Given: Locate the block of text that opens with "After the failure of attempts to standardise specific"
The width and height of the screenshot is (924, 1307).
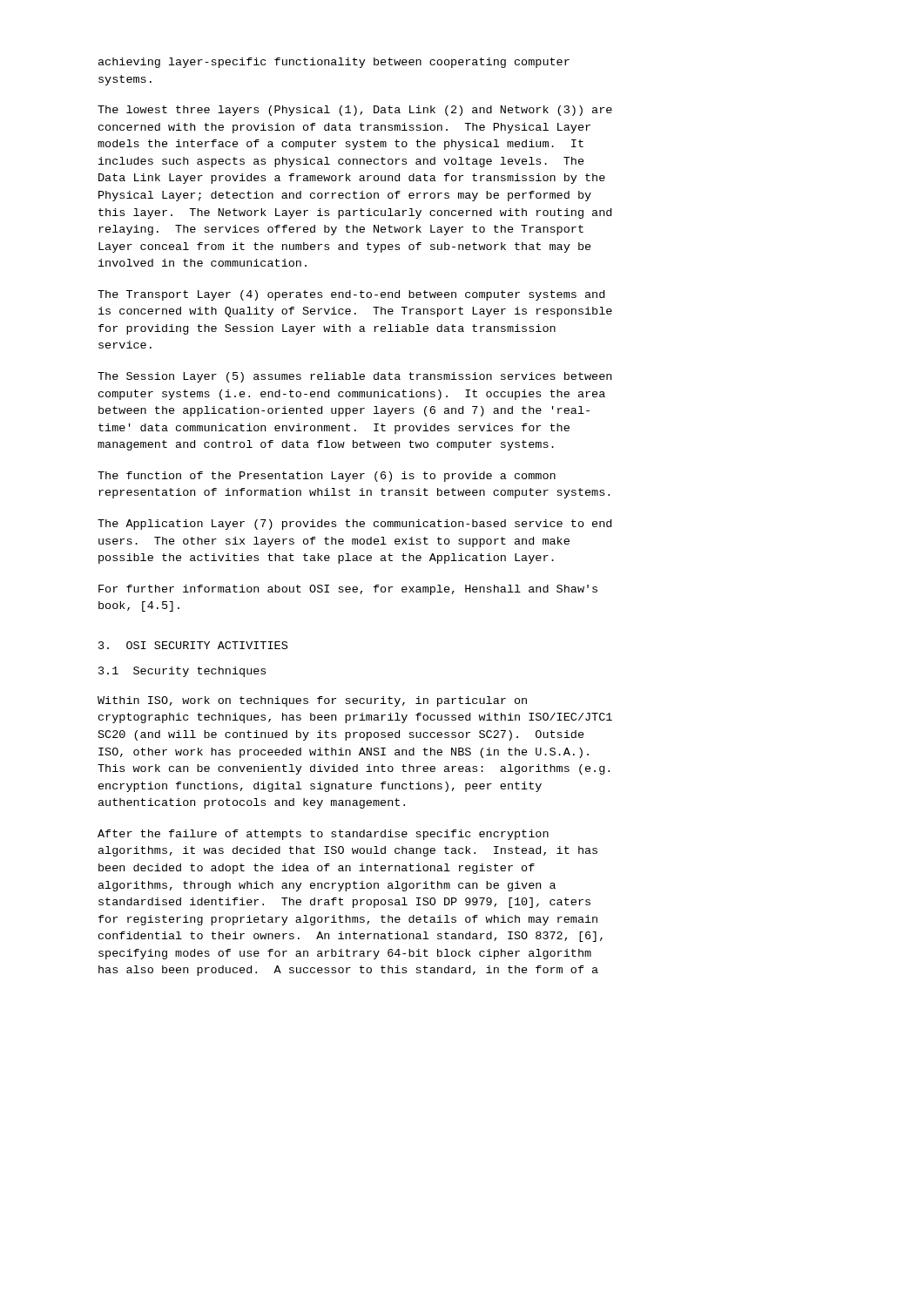Looking at the screenshot, I should (352, 902).
